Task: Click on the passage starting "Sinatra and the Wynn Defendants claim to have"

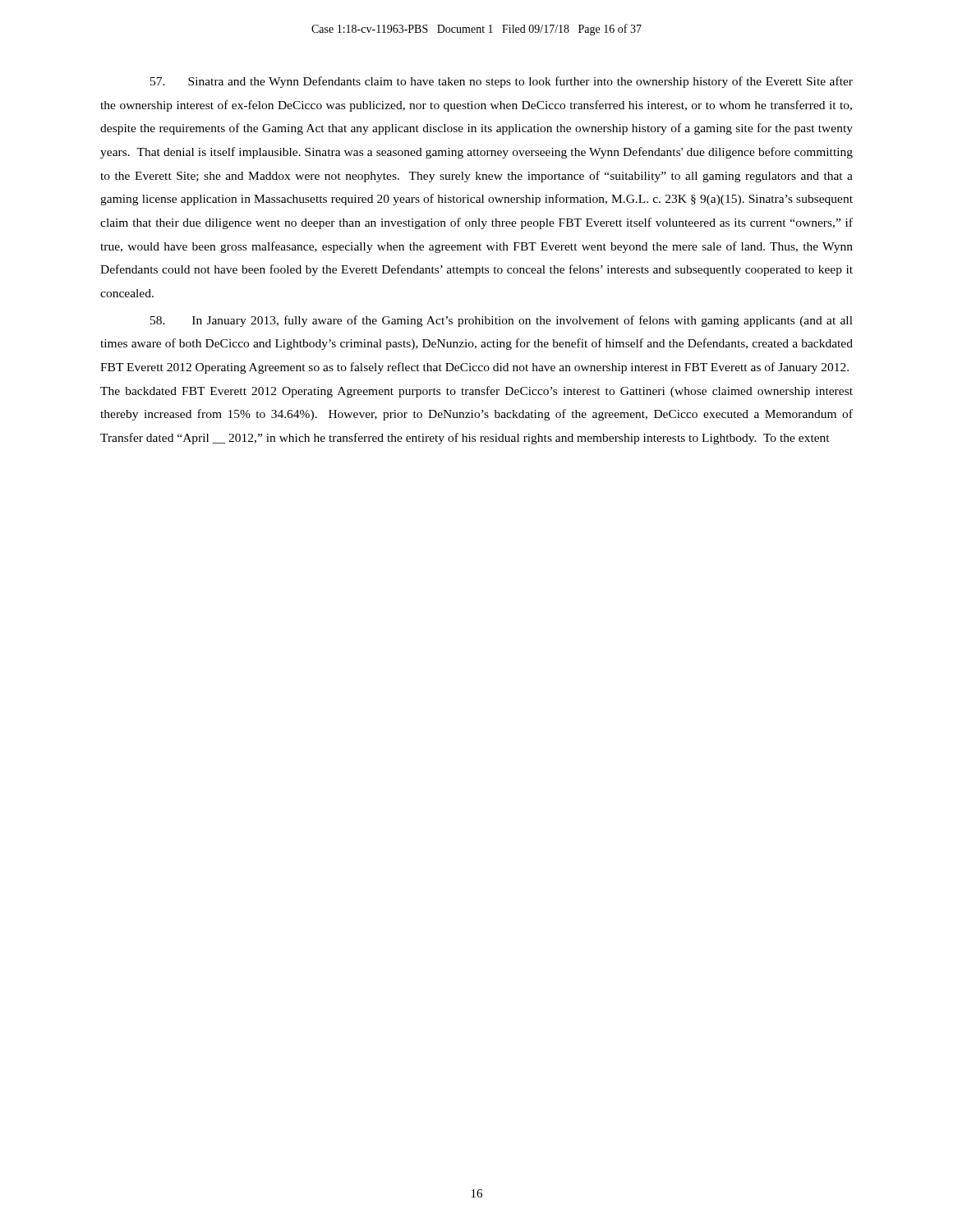Action: 476,187
